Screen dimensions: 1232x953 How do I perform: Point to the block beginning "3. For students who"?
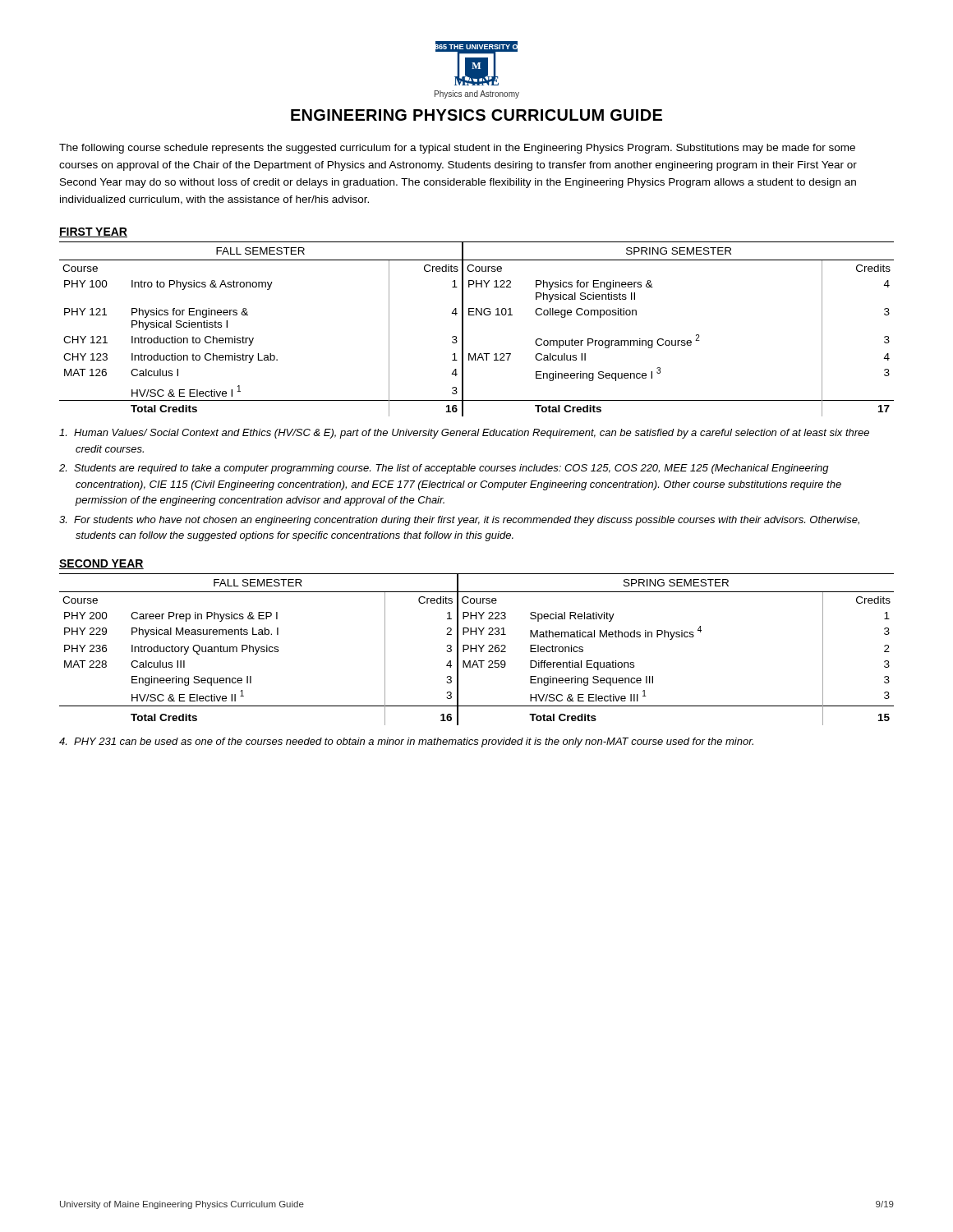click(460, 527)
